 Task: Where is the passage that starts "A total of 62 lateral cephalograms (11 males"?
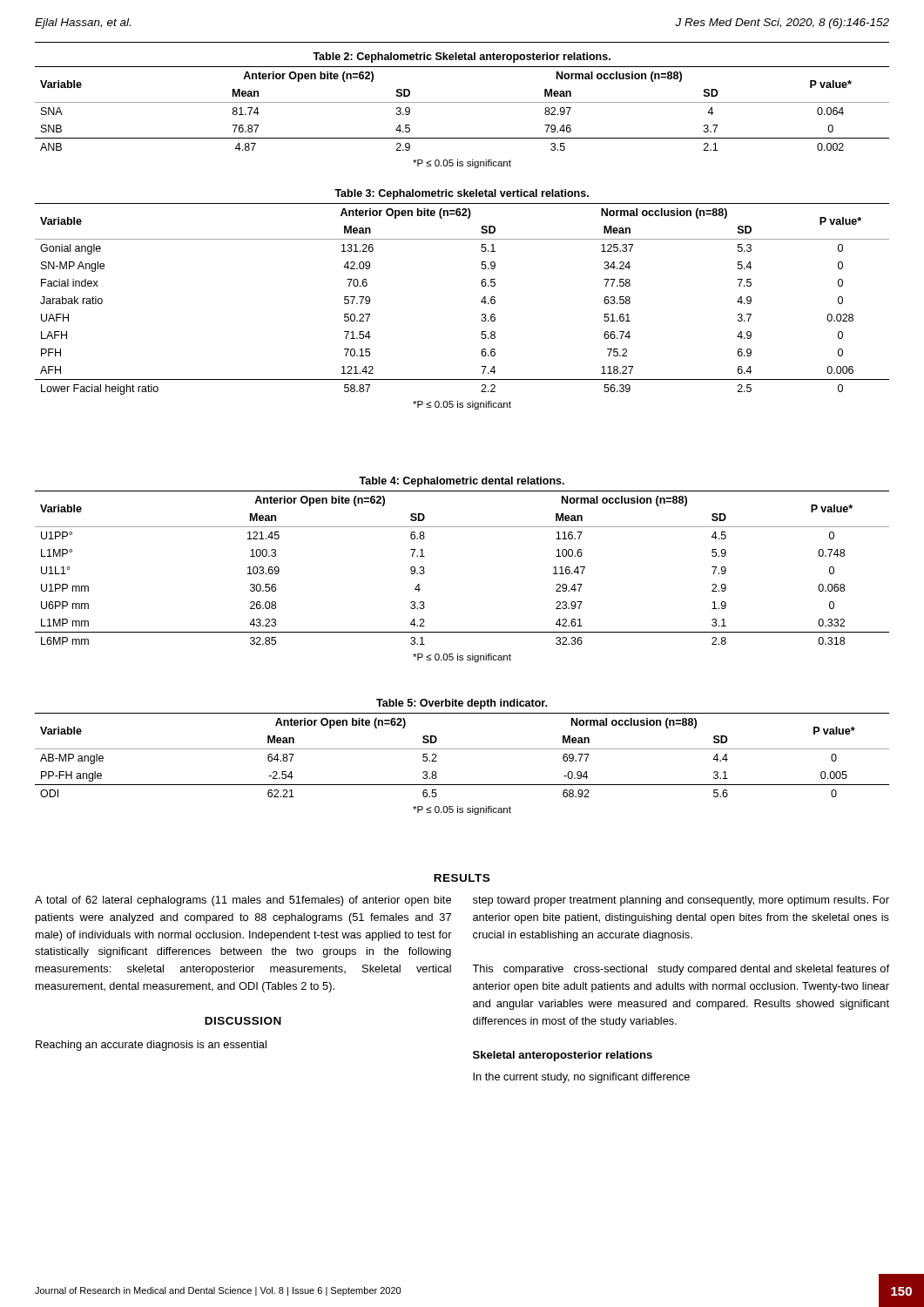[x=243, y=943]
